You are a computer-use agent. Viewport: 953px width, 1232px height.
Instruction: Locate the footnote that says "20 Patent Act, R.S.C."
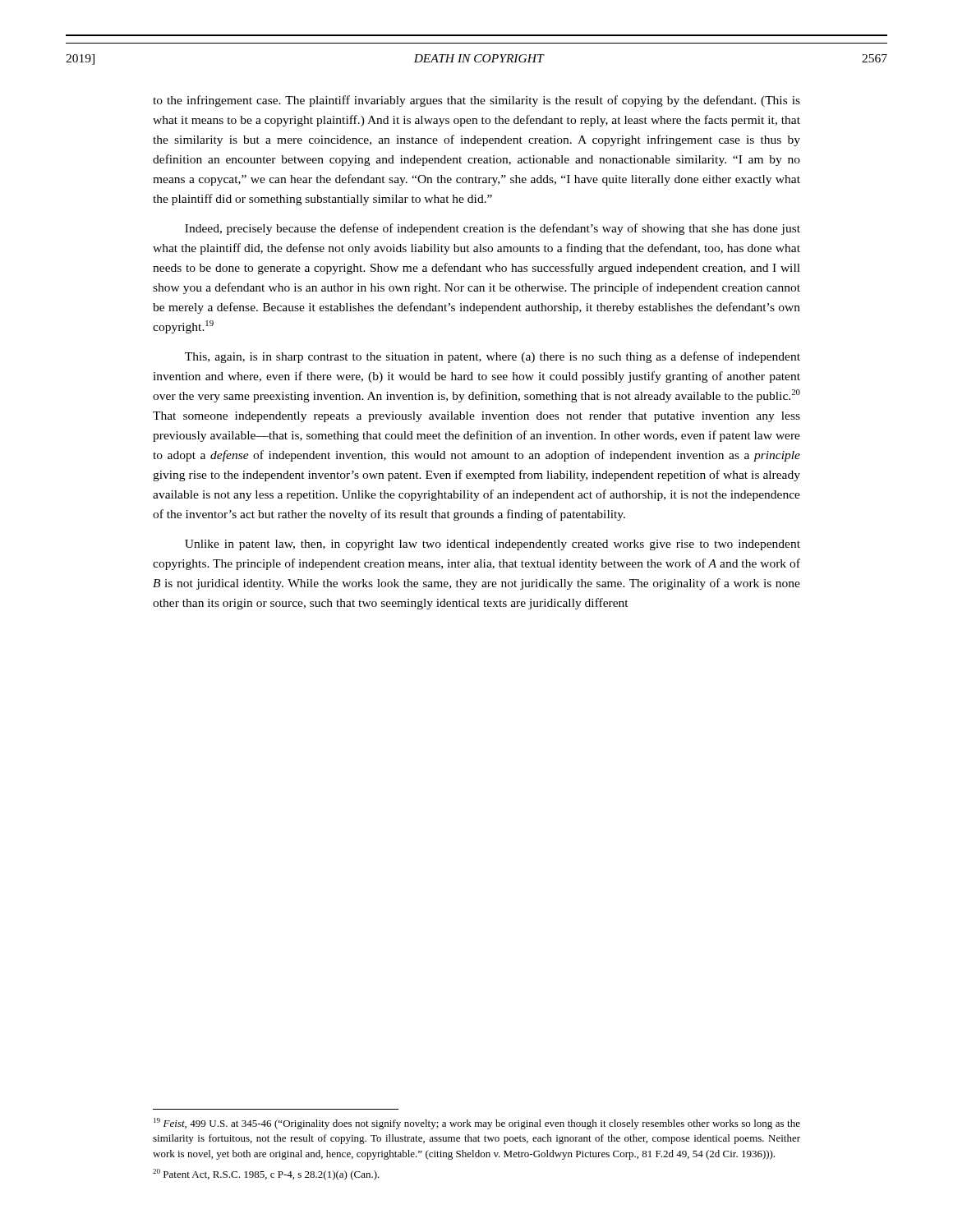[266, 1175]
